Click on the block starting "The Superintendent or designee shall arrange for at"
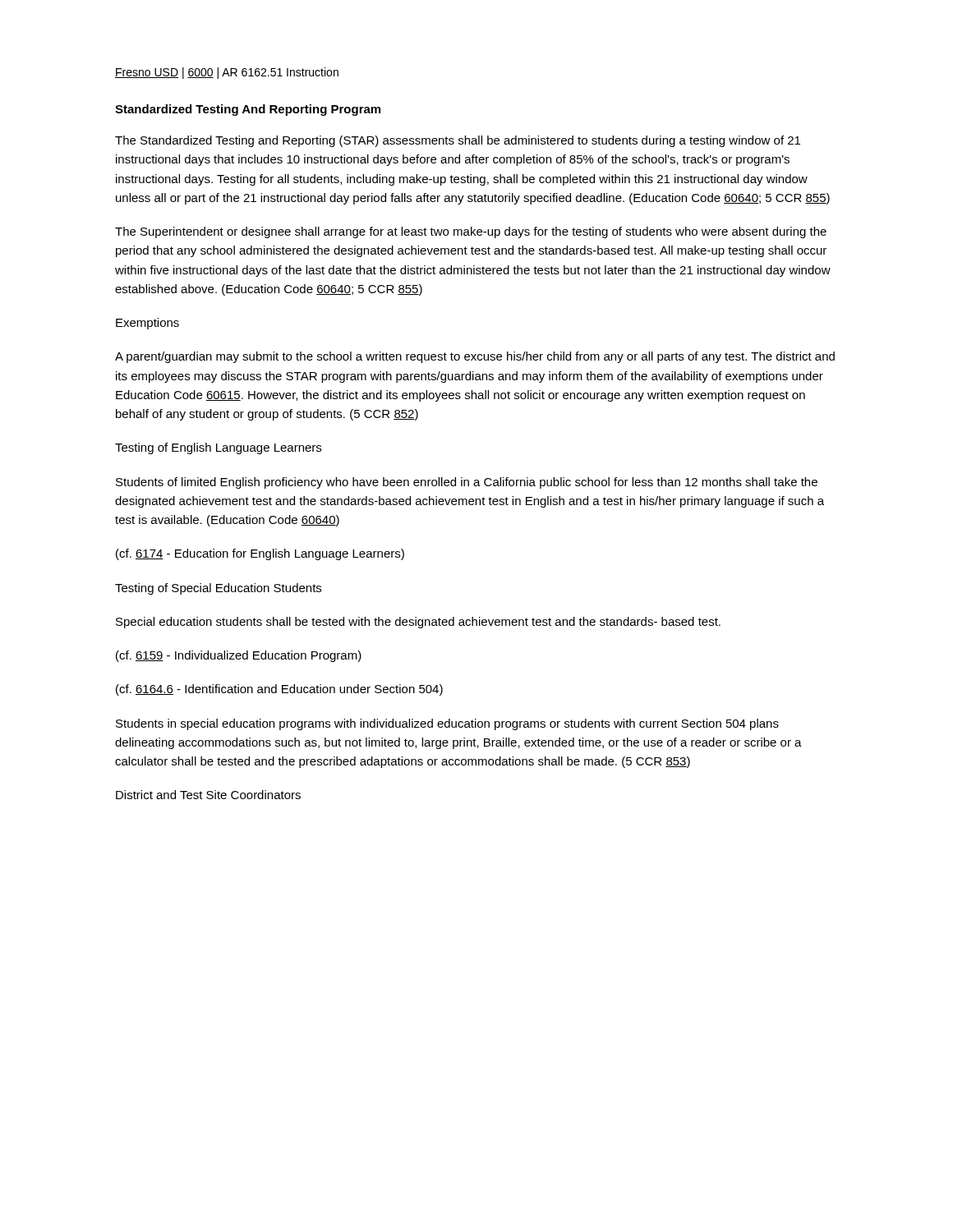Screen dimensions: 1232x953 473,260
